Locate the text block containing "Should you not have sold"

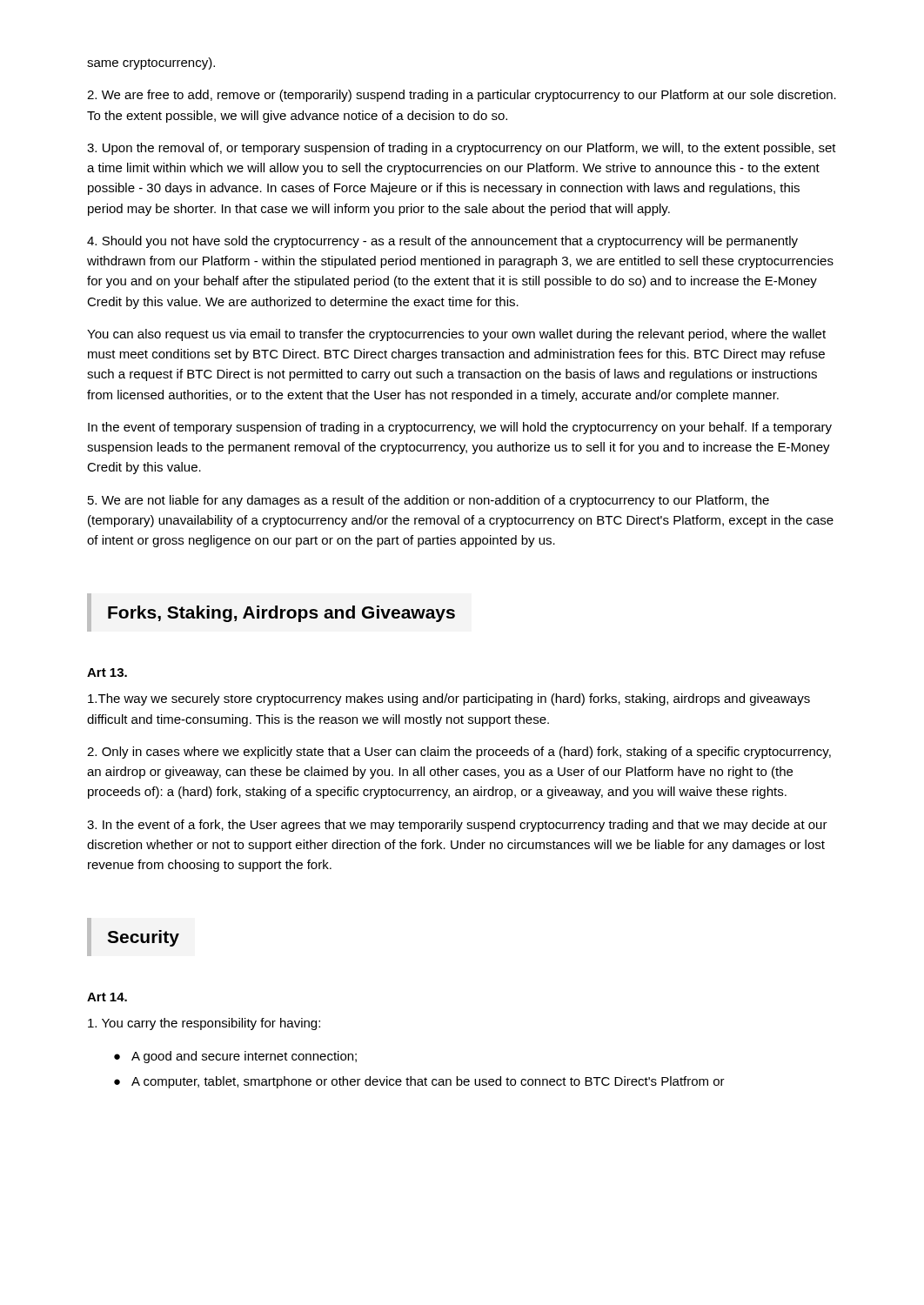point(460,271)
